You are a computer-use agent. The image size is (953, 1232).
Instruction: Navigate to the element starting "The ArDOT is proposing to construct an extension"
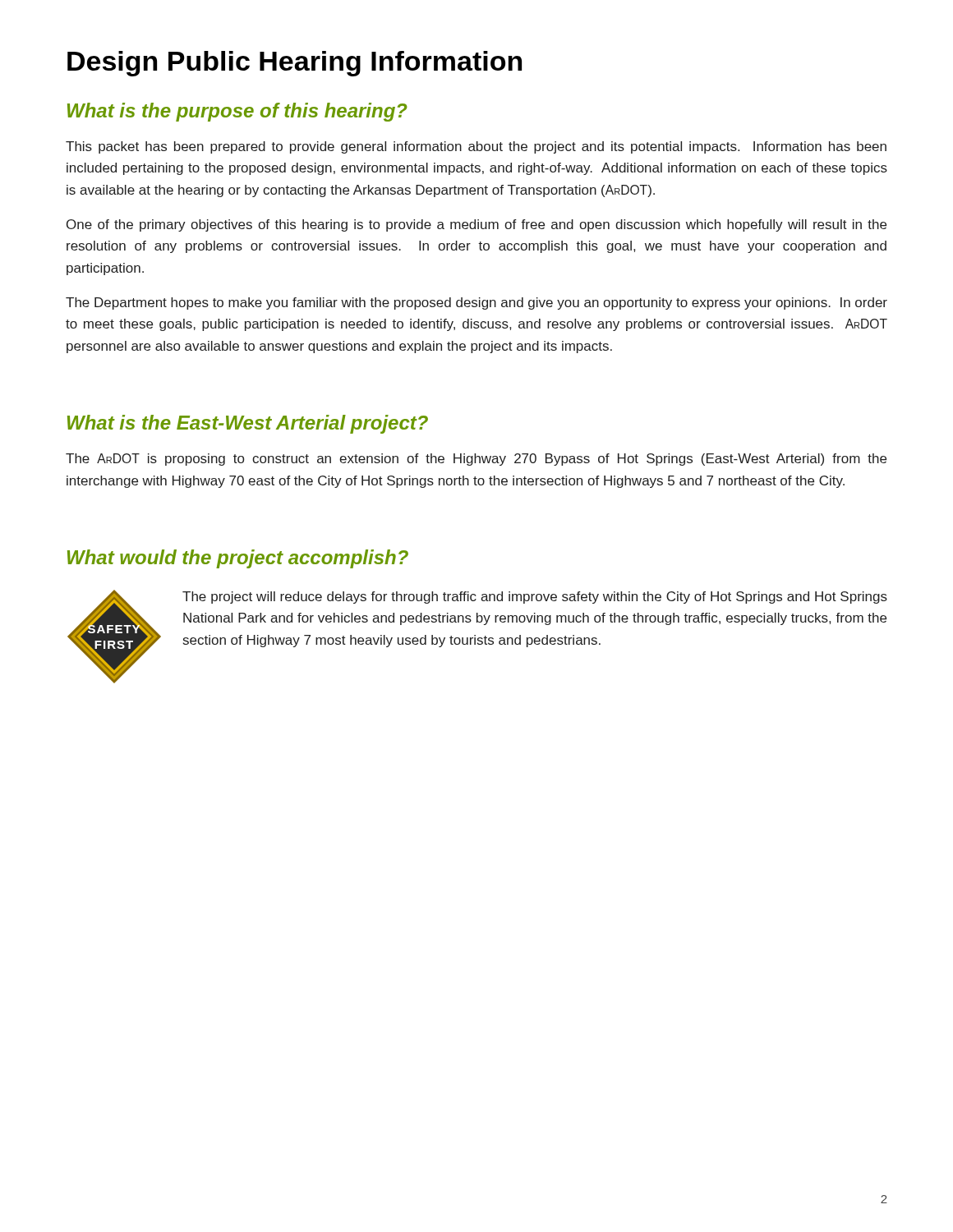pos(476,470)
